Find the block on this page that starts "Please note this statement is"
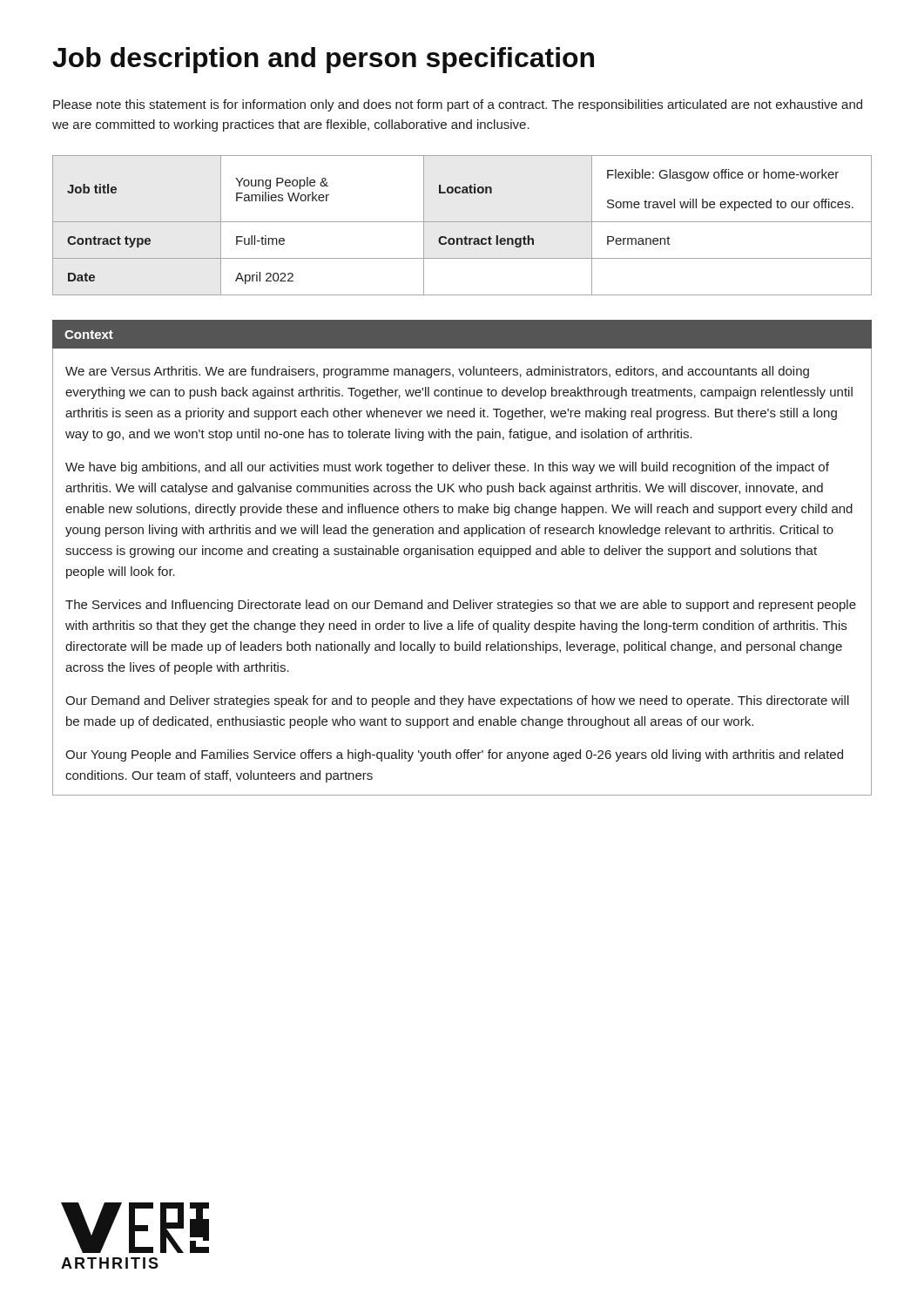This screenshot has width=924, height=1307. pos(462,115)
